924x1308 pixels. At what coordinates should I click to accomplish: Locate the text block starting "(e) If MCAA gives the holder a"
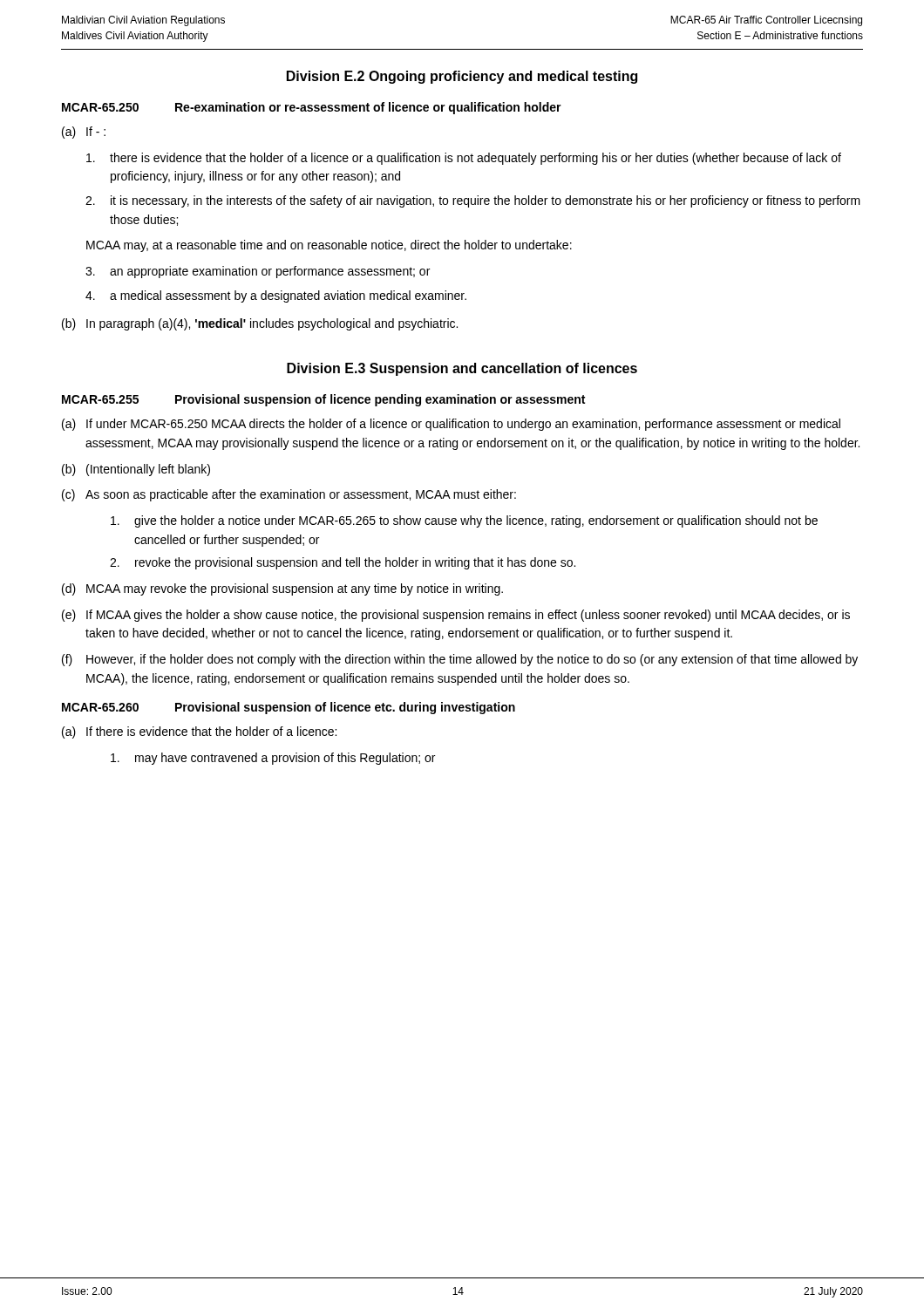point(462,625)
